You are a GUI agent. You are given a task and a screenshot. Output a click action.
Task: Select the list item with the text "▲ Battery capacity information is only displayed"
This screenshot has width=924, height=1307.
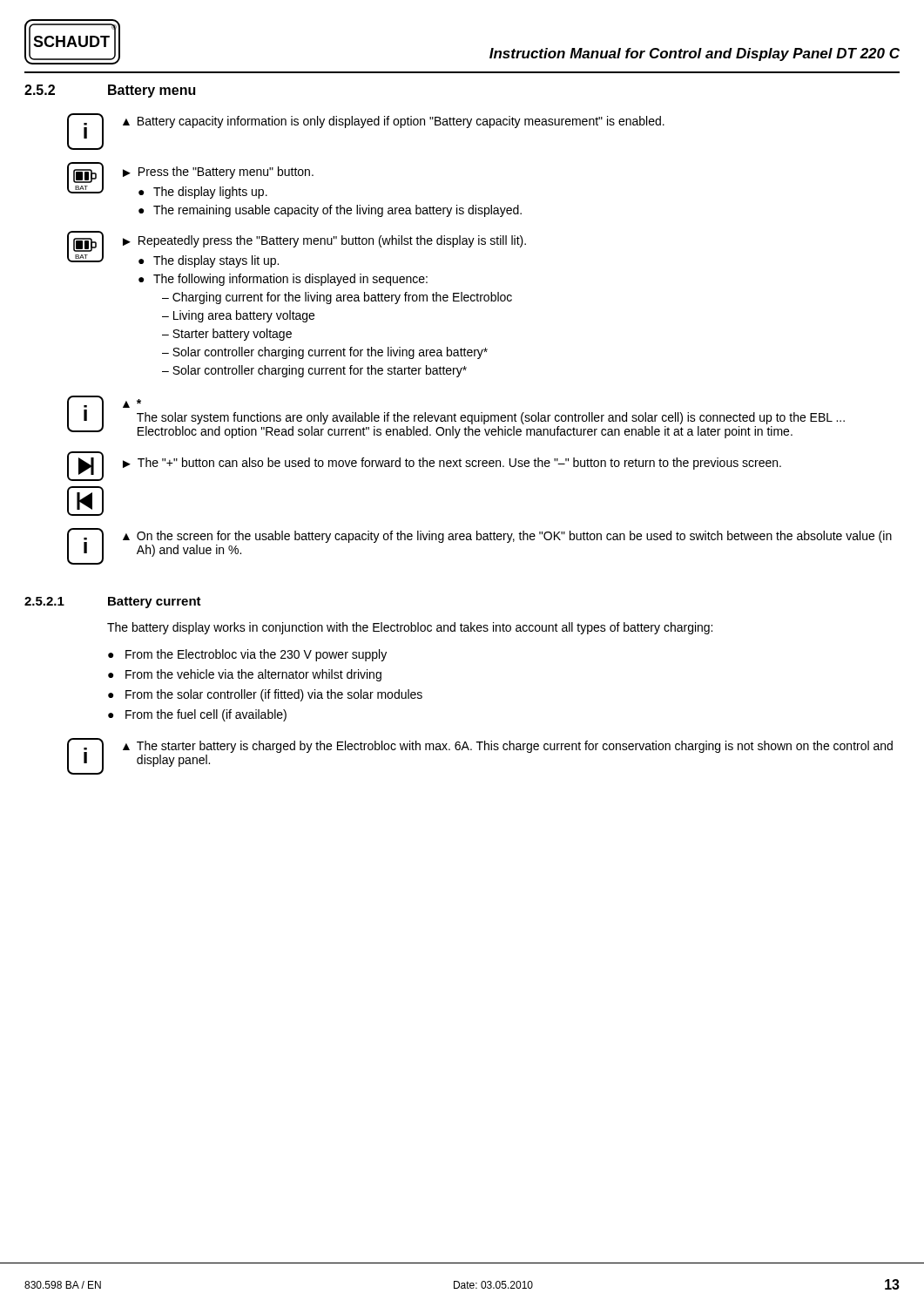coord(393,121)
